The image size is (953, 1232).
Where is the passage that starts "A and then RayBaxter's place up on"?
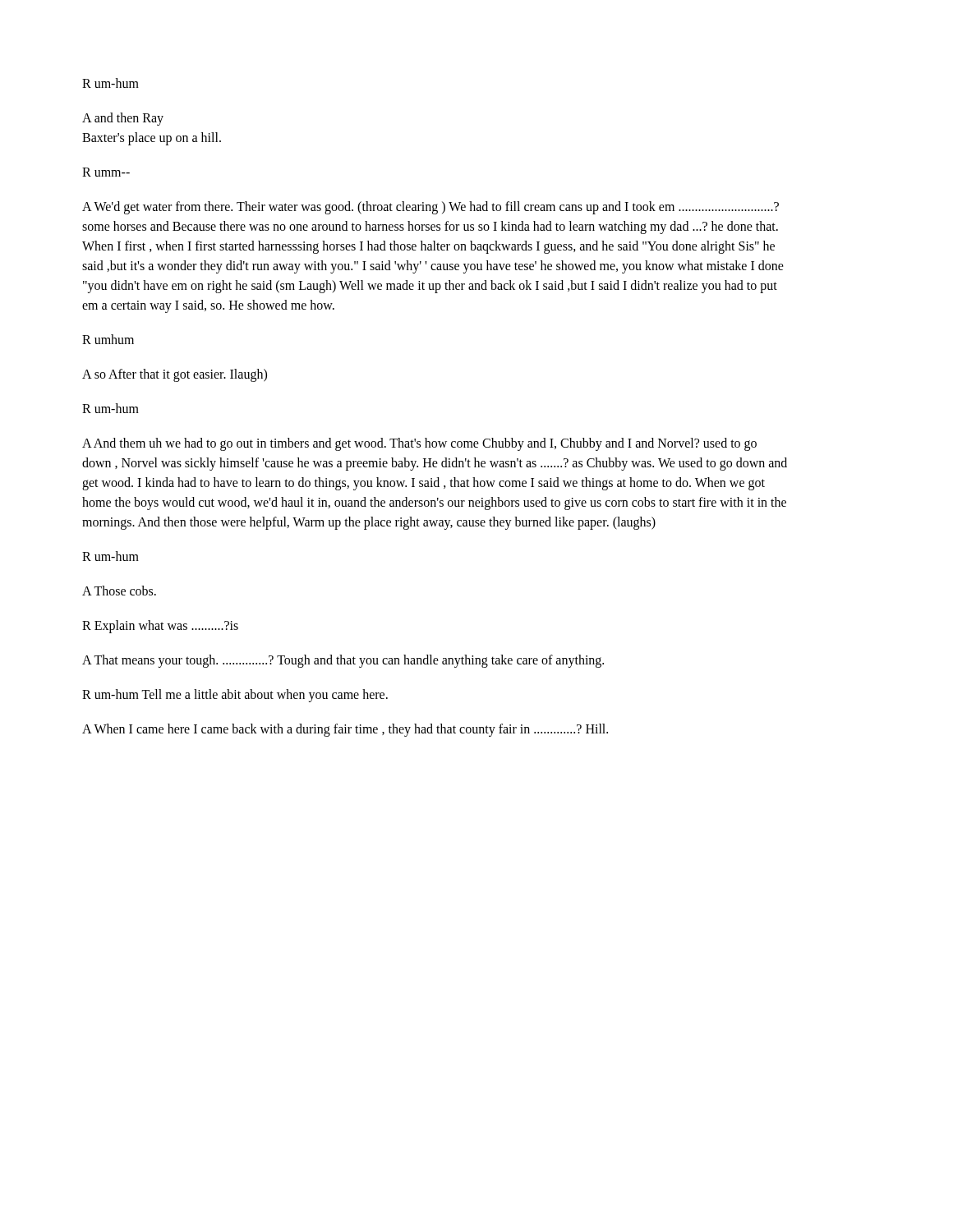[152, 128]
